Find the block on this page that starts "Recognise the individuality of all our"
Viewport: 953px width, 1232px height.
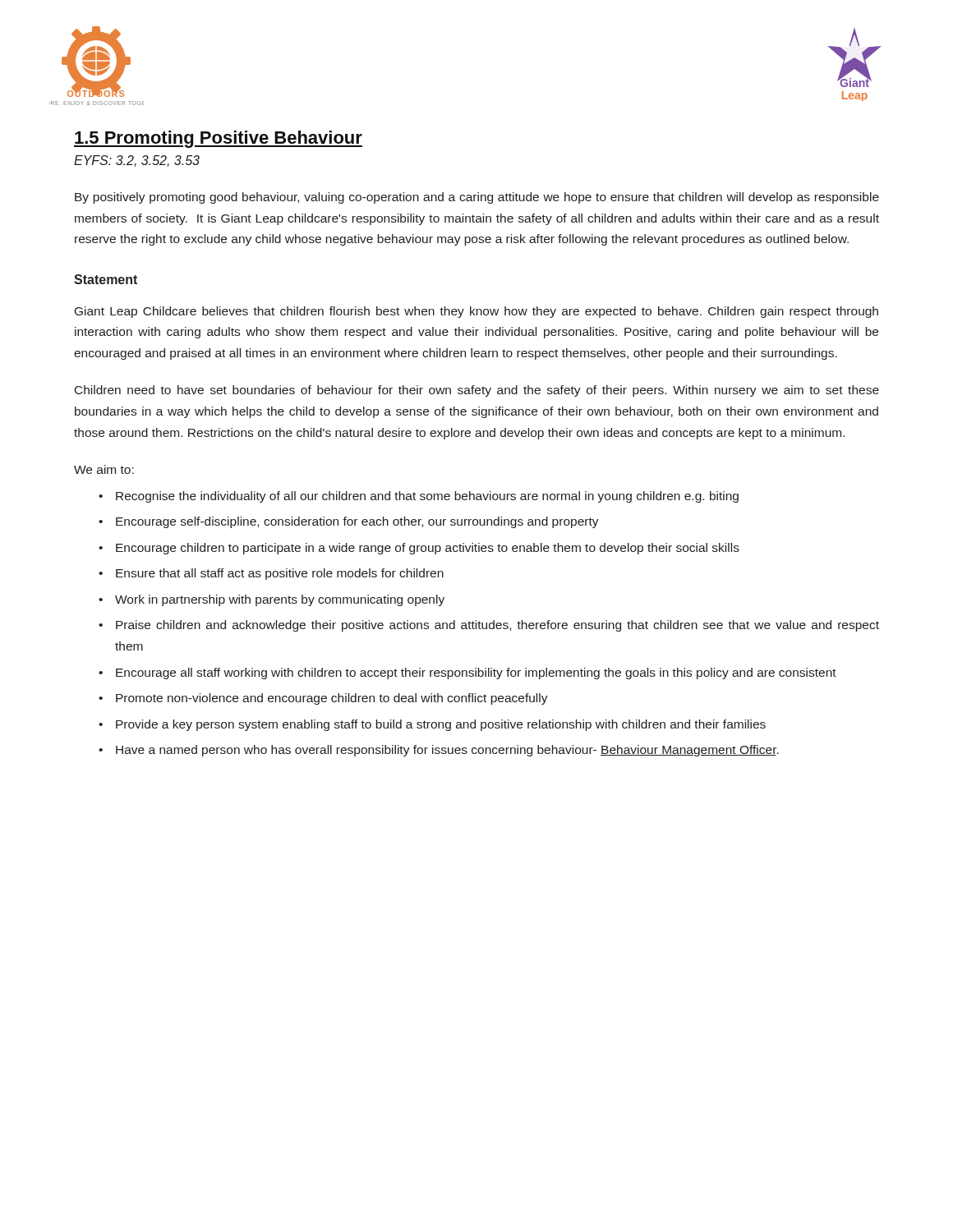(x=427, y=495)
